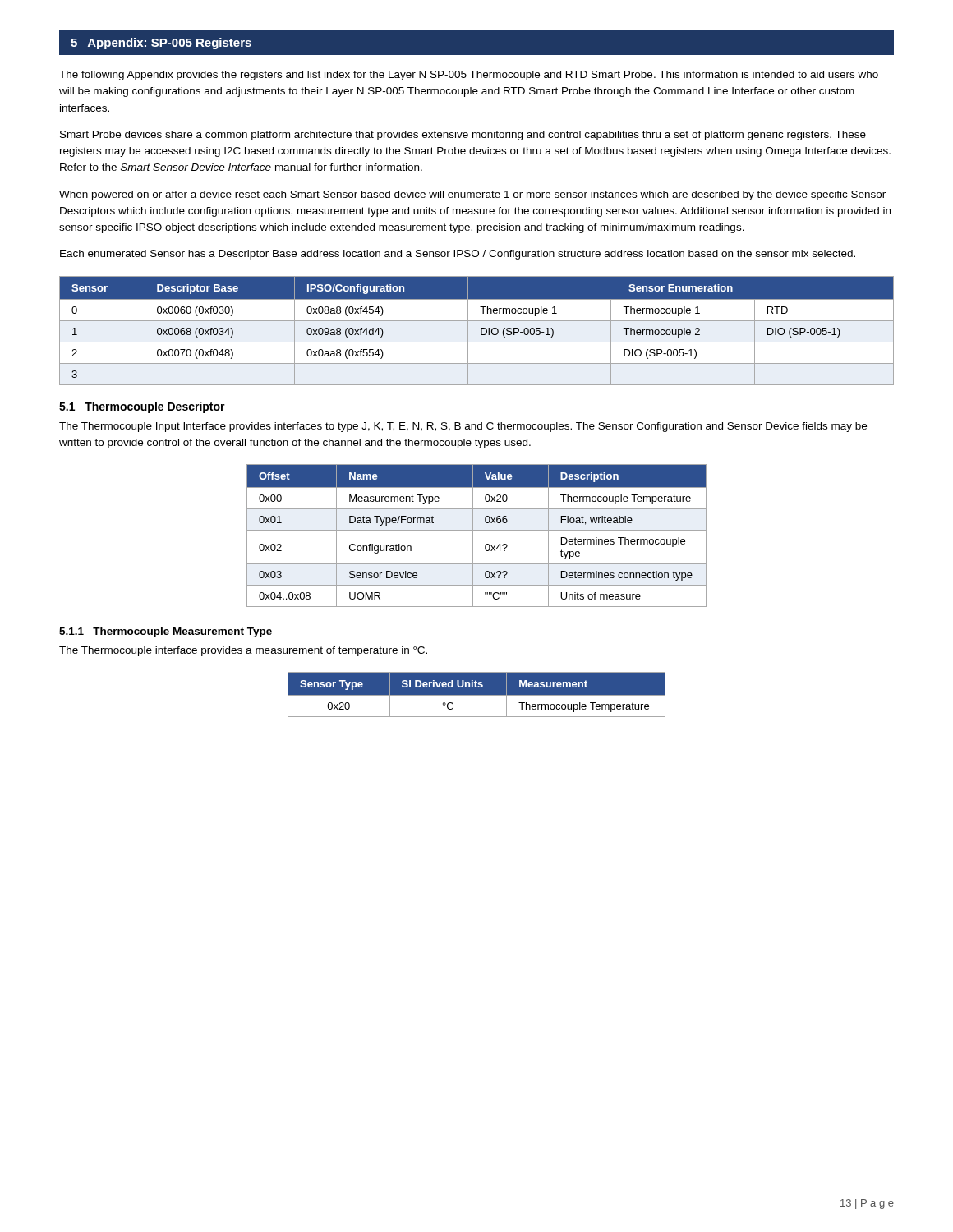Navigate to the text starting "5.1 Thermocouple Descriptor"

pos(142,406)
